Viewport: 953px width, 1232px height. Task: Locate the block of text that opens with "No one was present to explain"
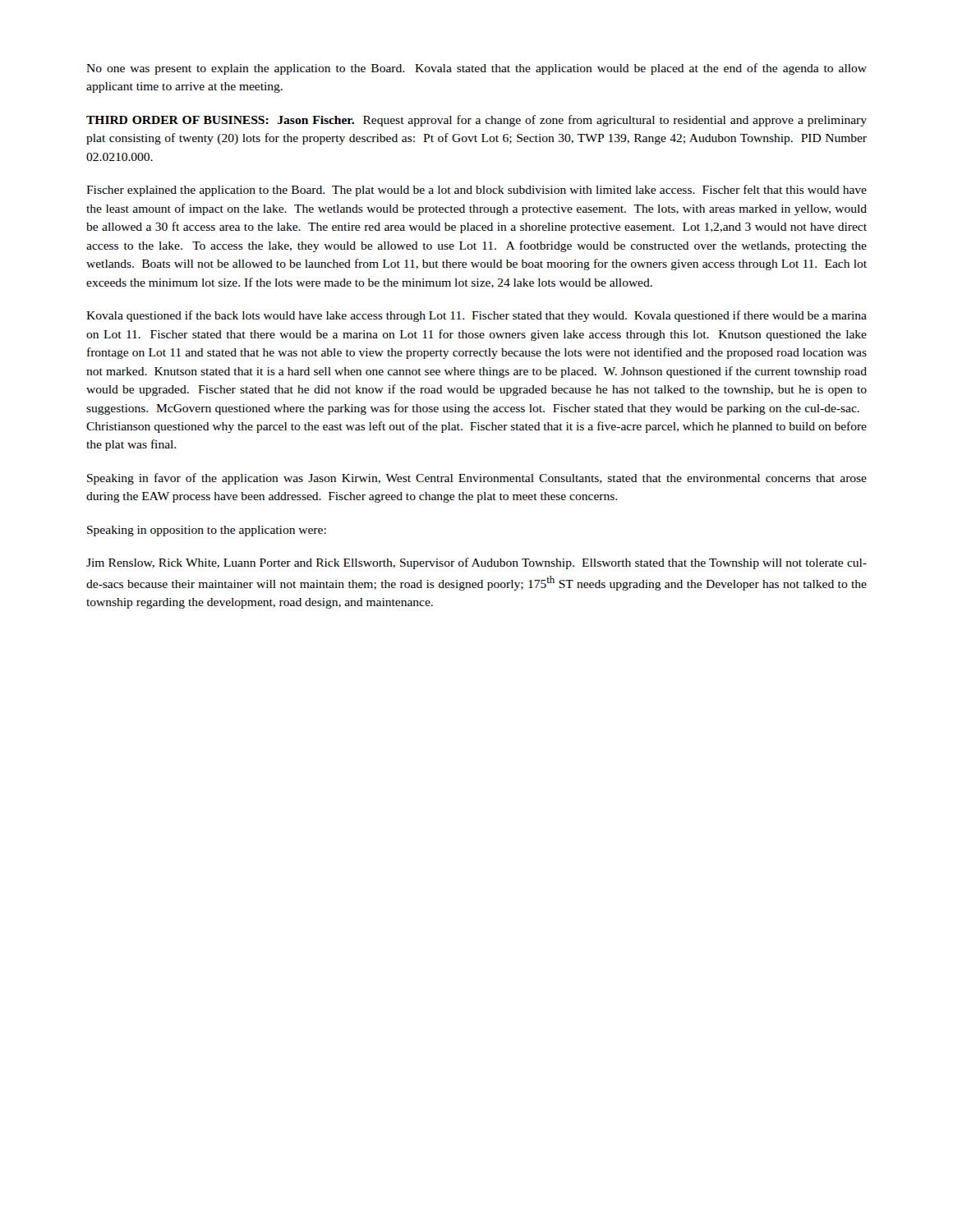[x=476, y=77]
